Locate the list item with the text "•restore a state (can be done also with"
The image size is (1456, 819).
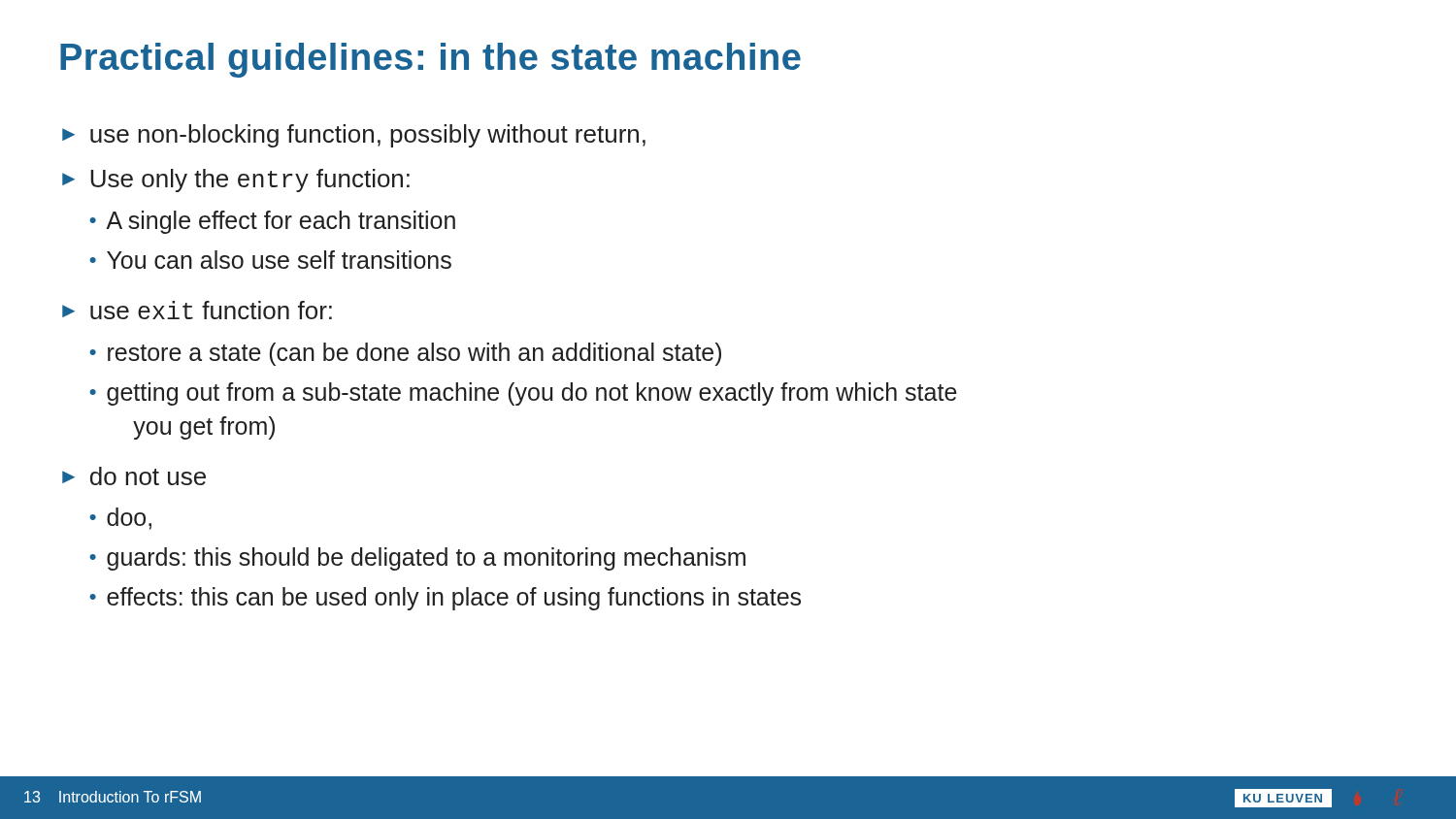pyautogui.click(x=406, y=353)
